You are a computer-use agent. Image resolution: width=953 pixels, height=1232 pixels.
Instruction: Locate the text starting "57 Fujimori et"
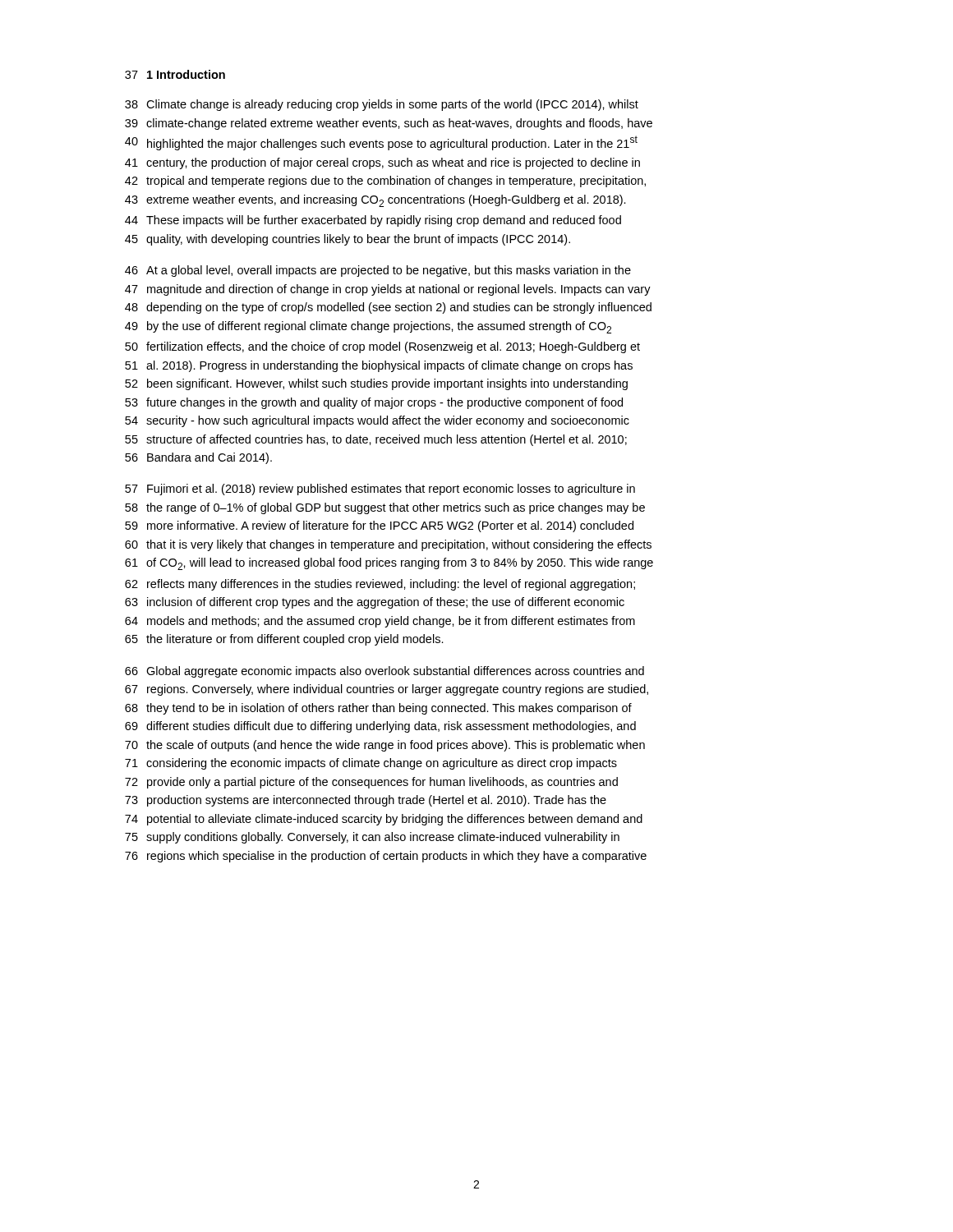[x=476, y=564]
